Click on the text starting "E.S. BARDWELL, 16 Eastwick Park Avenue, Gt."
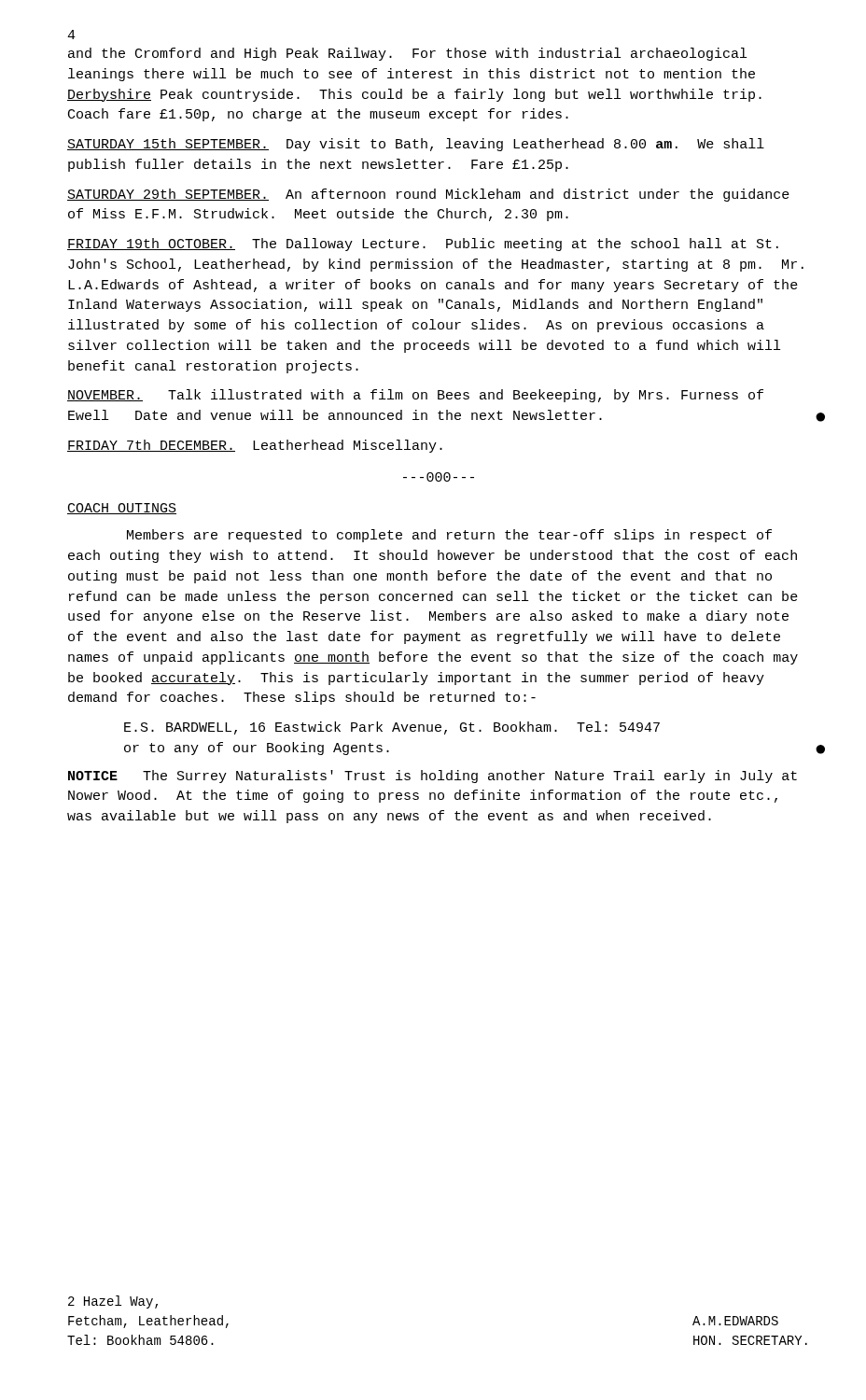The height and width of the screenshot is (1400, 866). point(467,739)
